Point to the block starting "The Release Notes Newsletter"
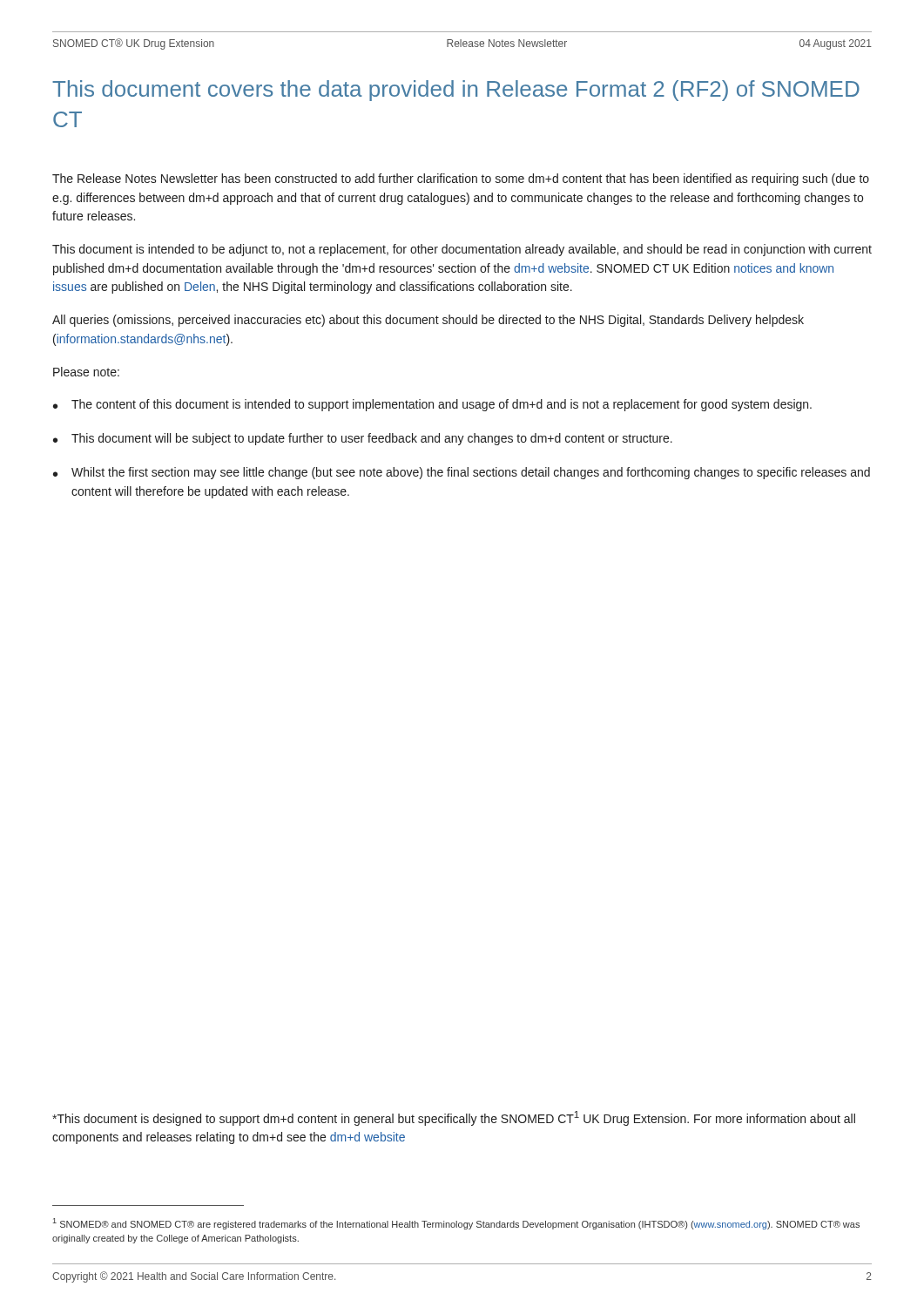 click(462, 198)
